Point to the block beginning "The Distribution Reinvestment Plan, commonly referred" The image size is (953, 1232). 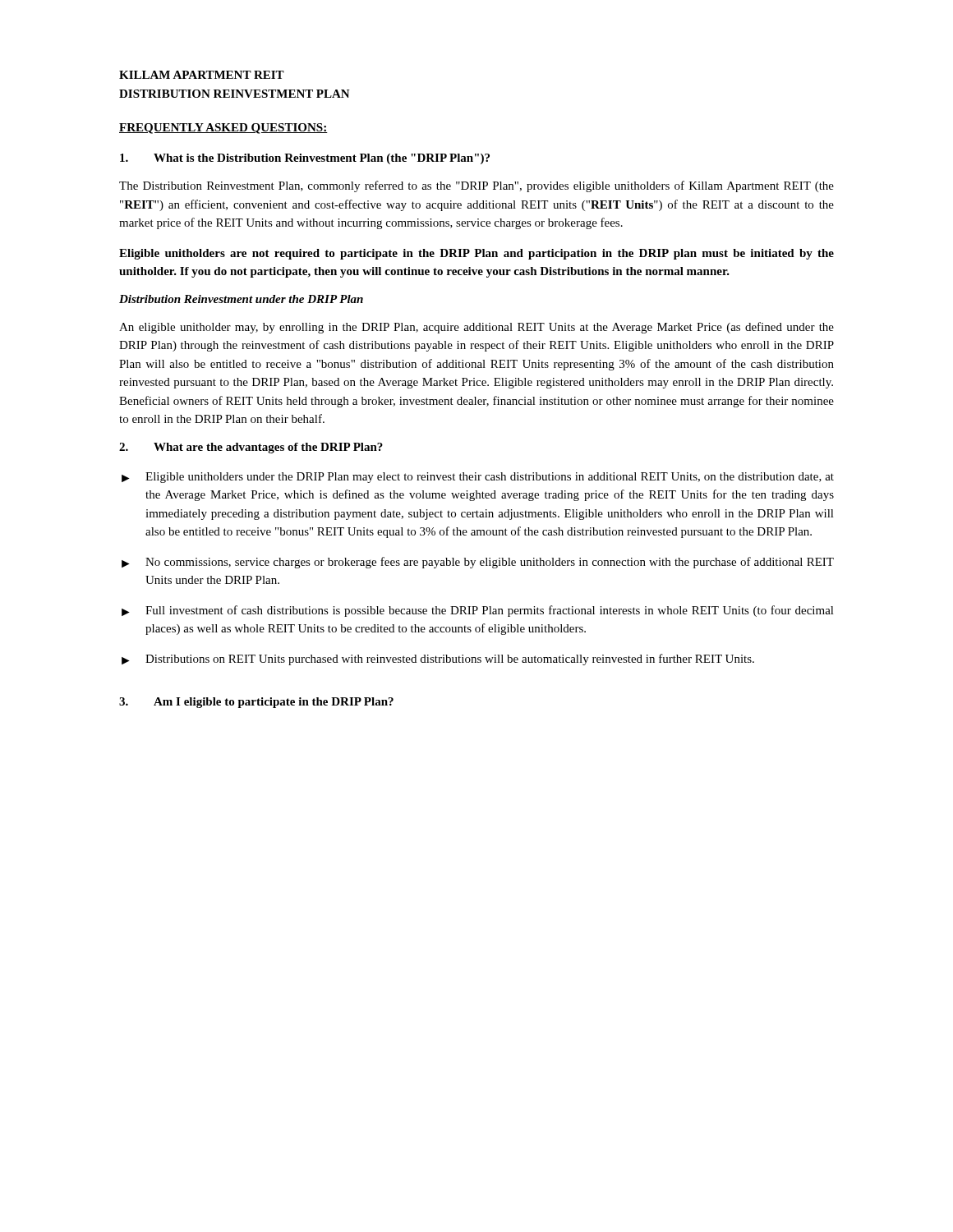pyautogui.click(x=476, y=204)
